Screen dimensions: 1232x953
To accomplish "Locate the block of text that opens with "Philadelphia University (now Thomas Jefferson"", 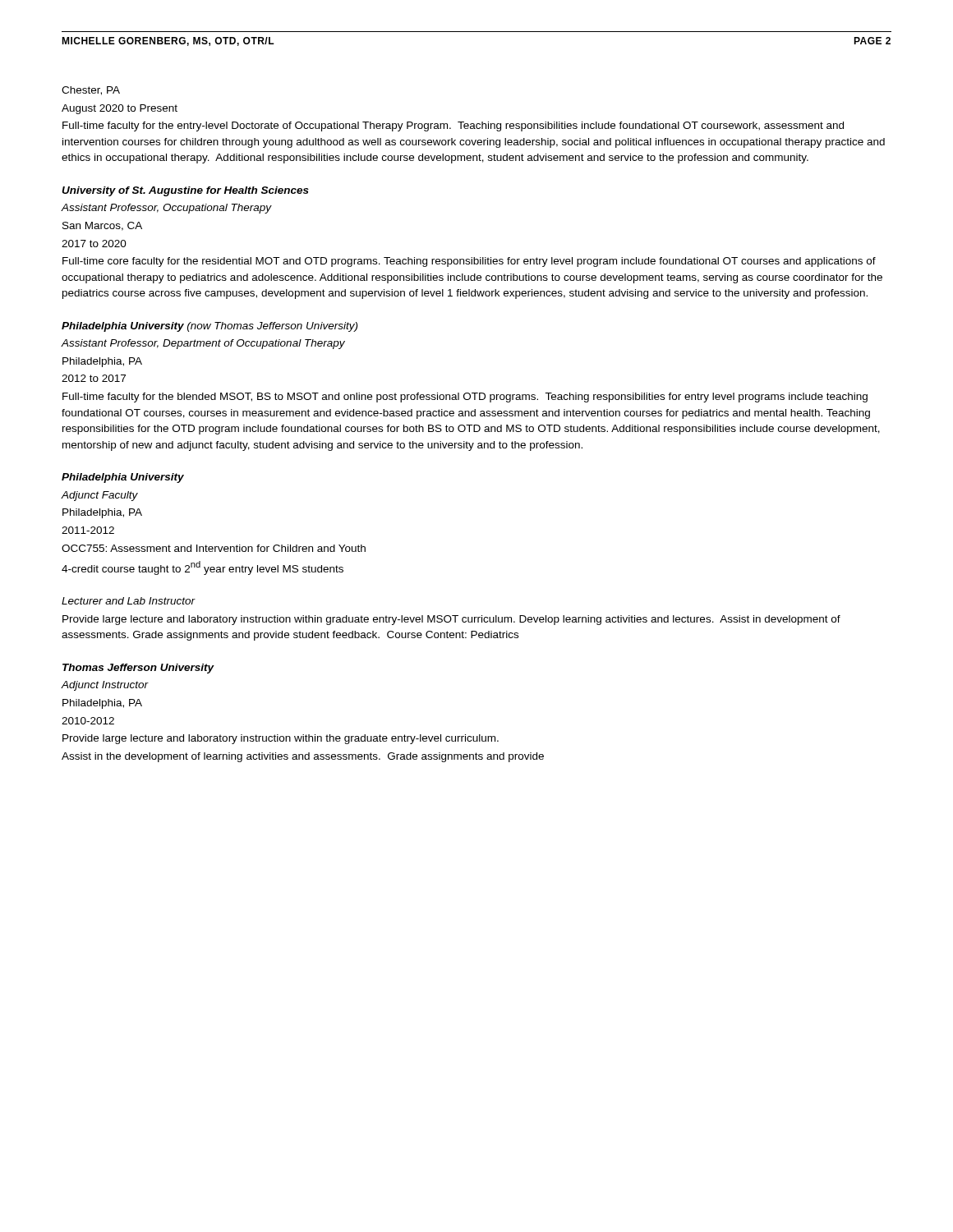I will click(476, 385).
